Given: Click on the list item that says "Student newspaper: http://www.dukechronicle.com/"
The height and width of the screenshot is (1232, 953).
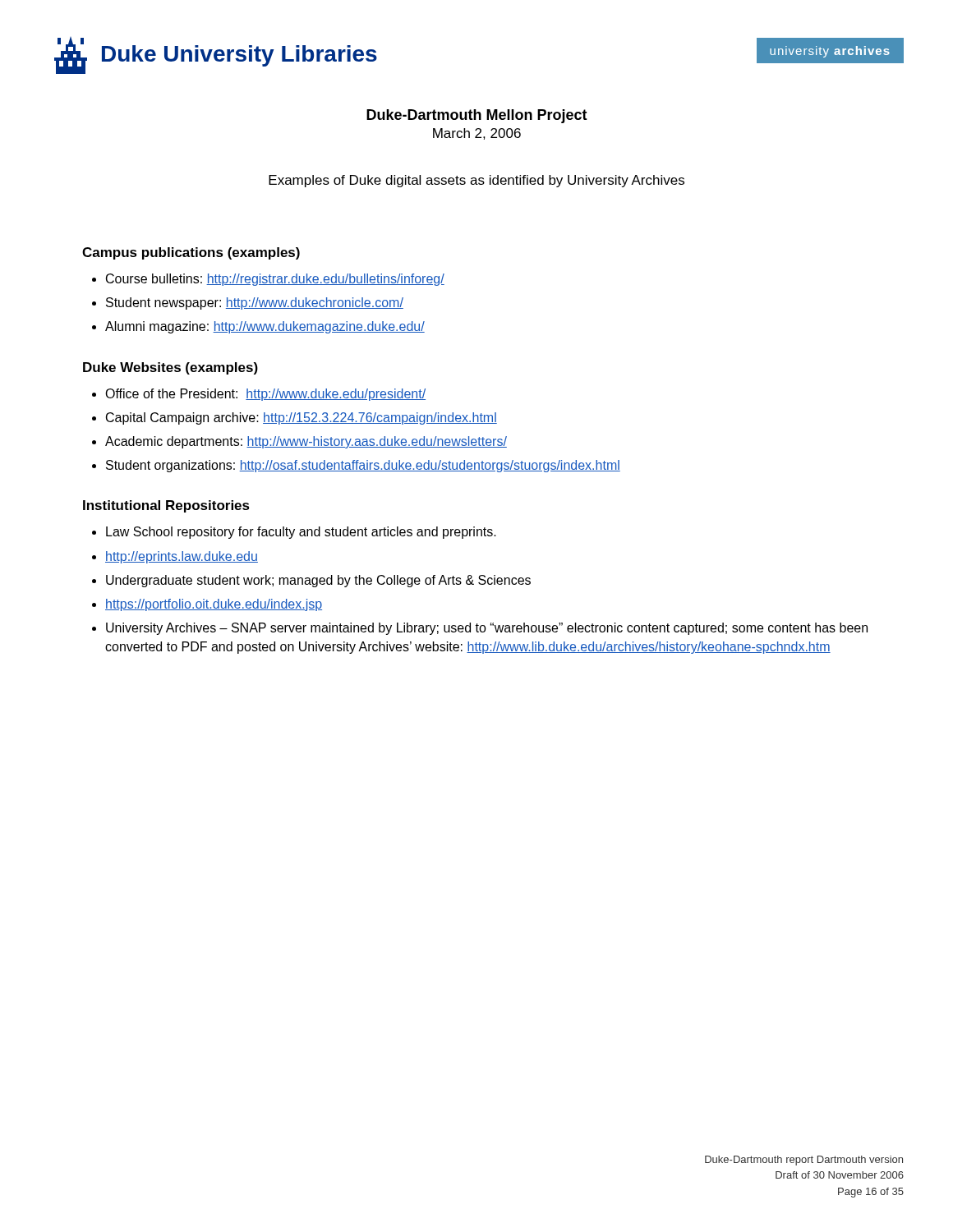Looking at the screenshot, I should pos(254,303).
